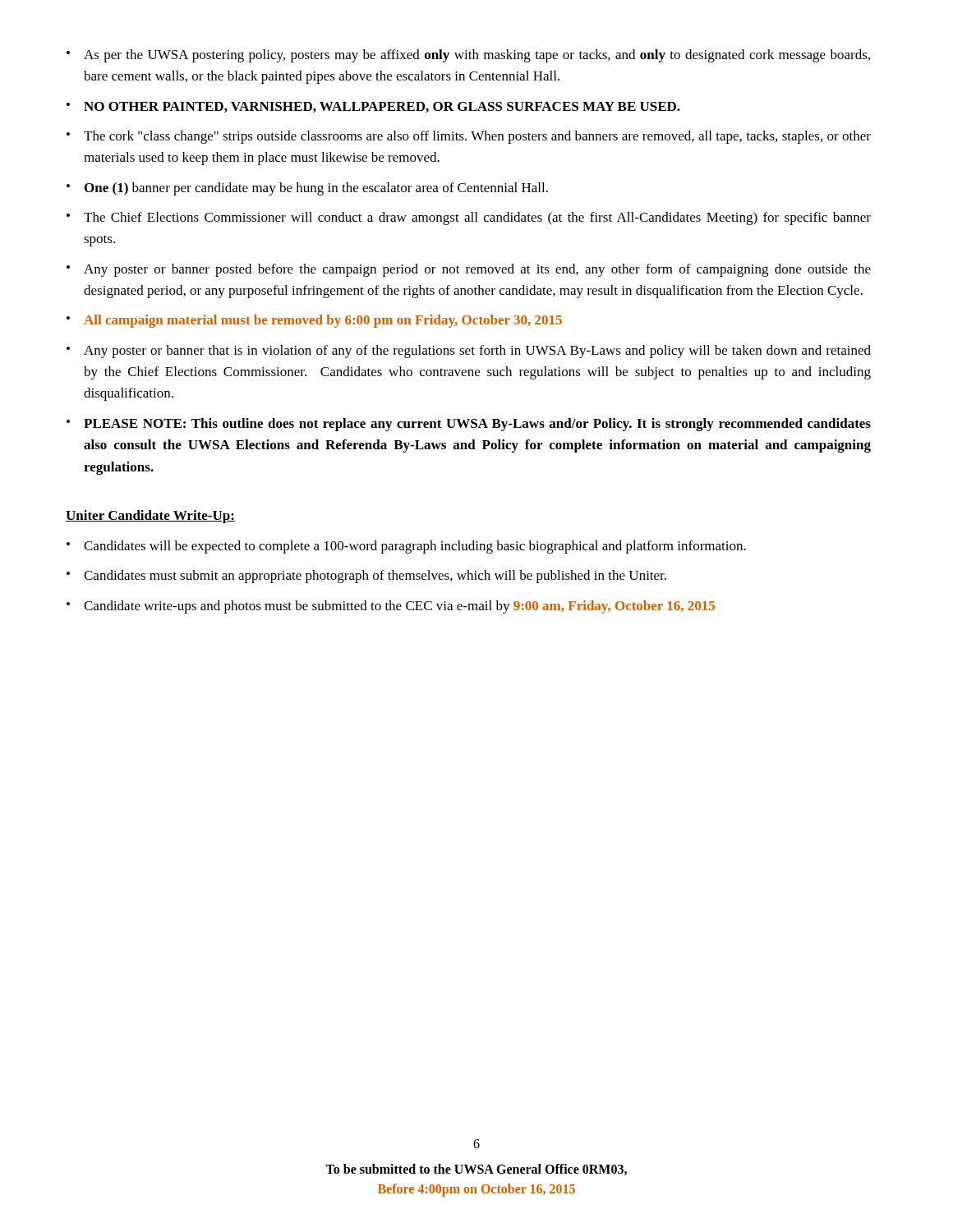Screen dimensions: 1232x953
Task: Locate the passage starting "• The Chief Elections Commissioner will"
Action: (x=468, y=229)
